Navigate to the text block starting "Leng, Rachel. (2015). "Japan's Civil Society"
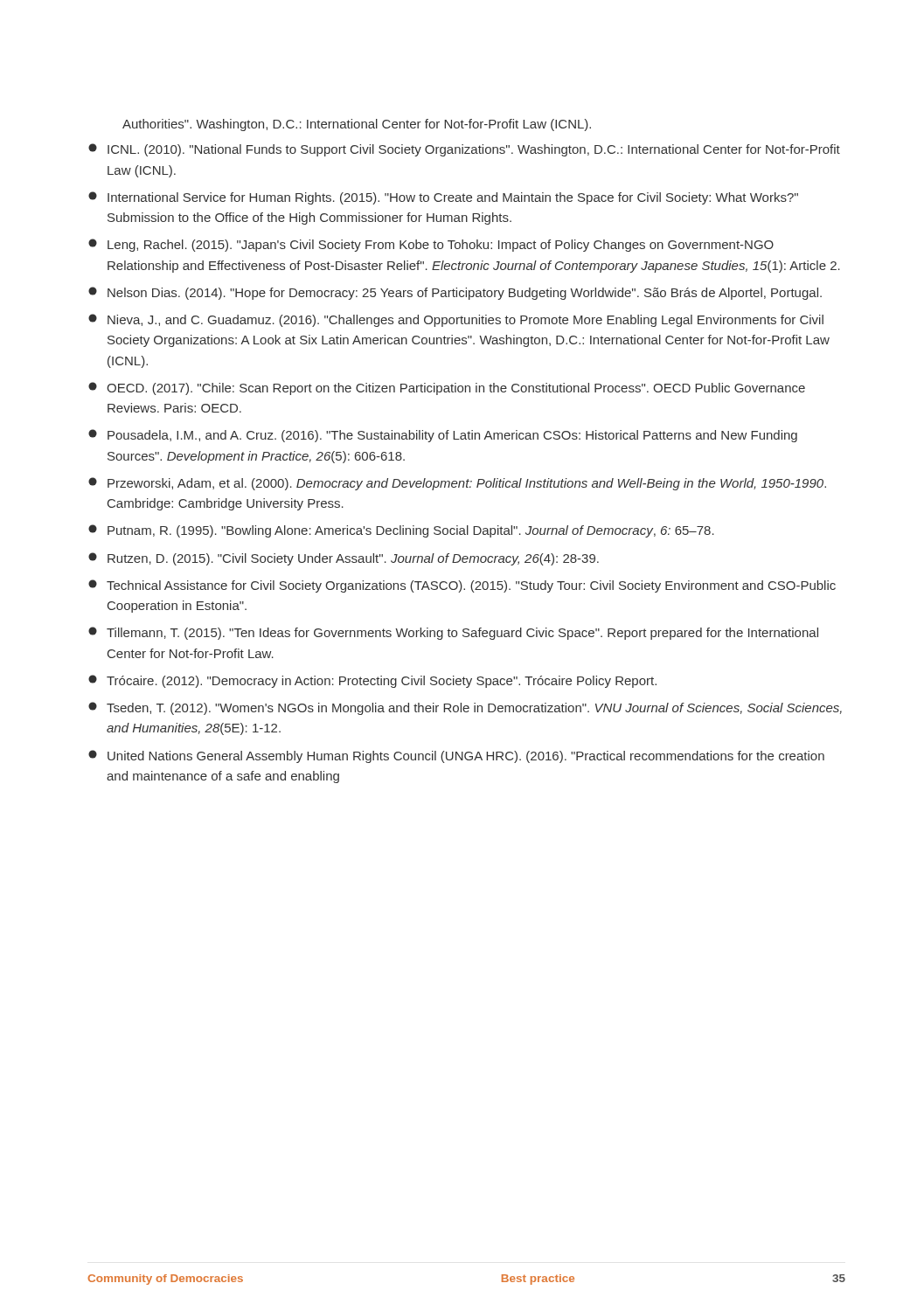The image size is (924, 1311). point(466,255)
